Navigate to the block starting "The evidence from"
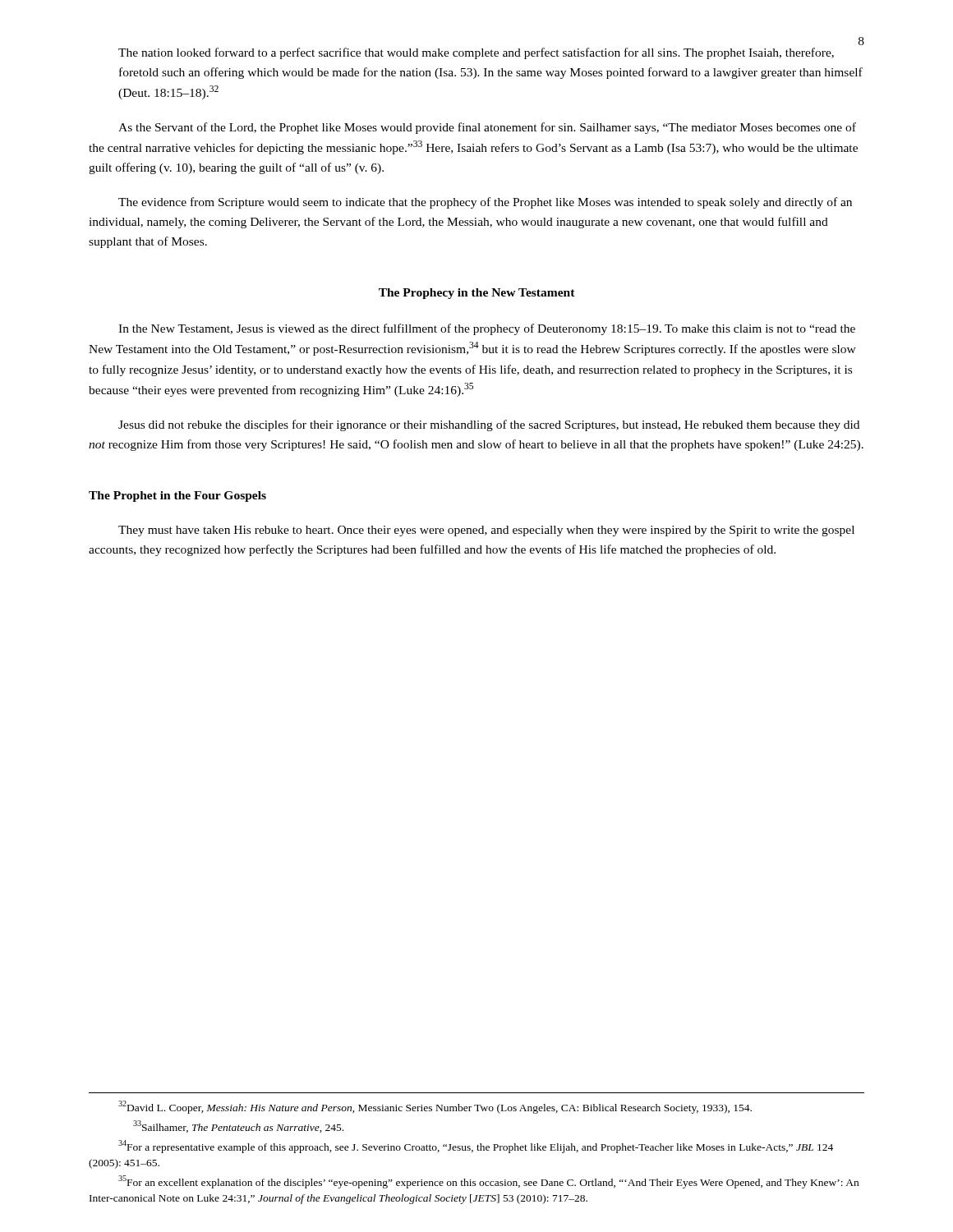 (x=476, y=222)
